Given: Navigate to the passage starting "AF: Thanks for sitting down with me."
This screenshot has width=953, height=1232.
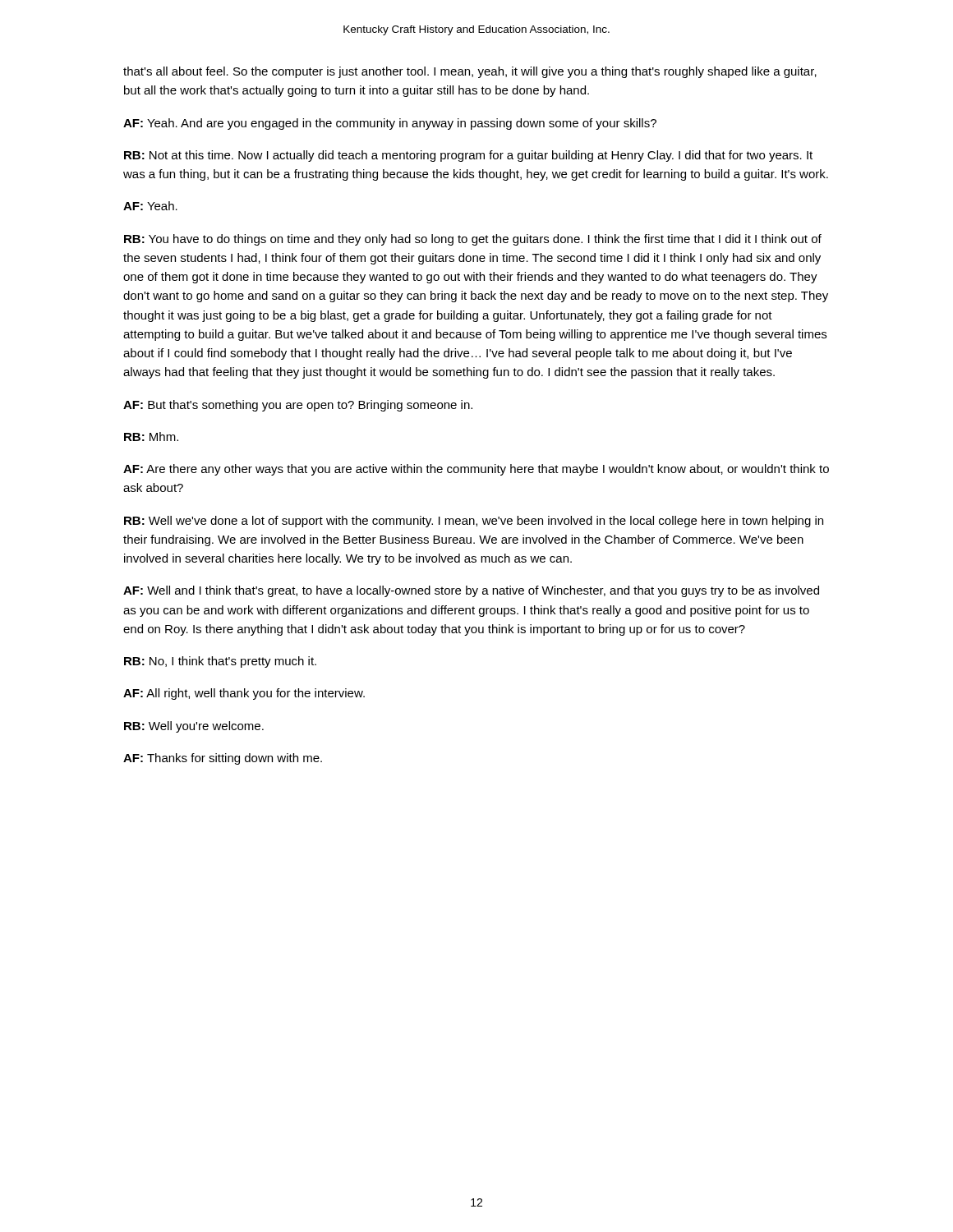Looking at the screenshot, I should pyautogui.click(x=223, y=757).
